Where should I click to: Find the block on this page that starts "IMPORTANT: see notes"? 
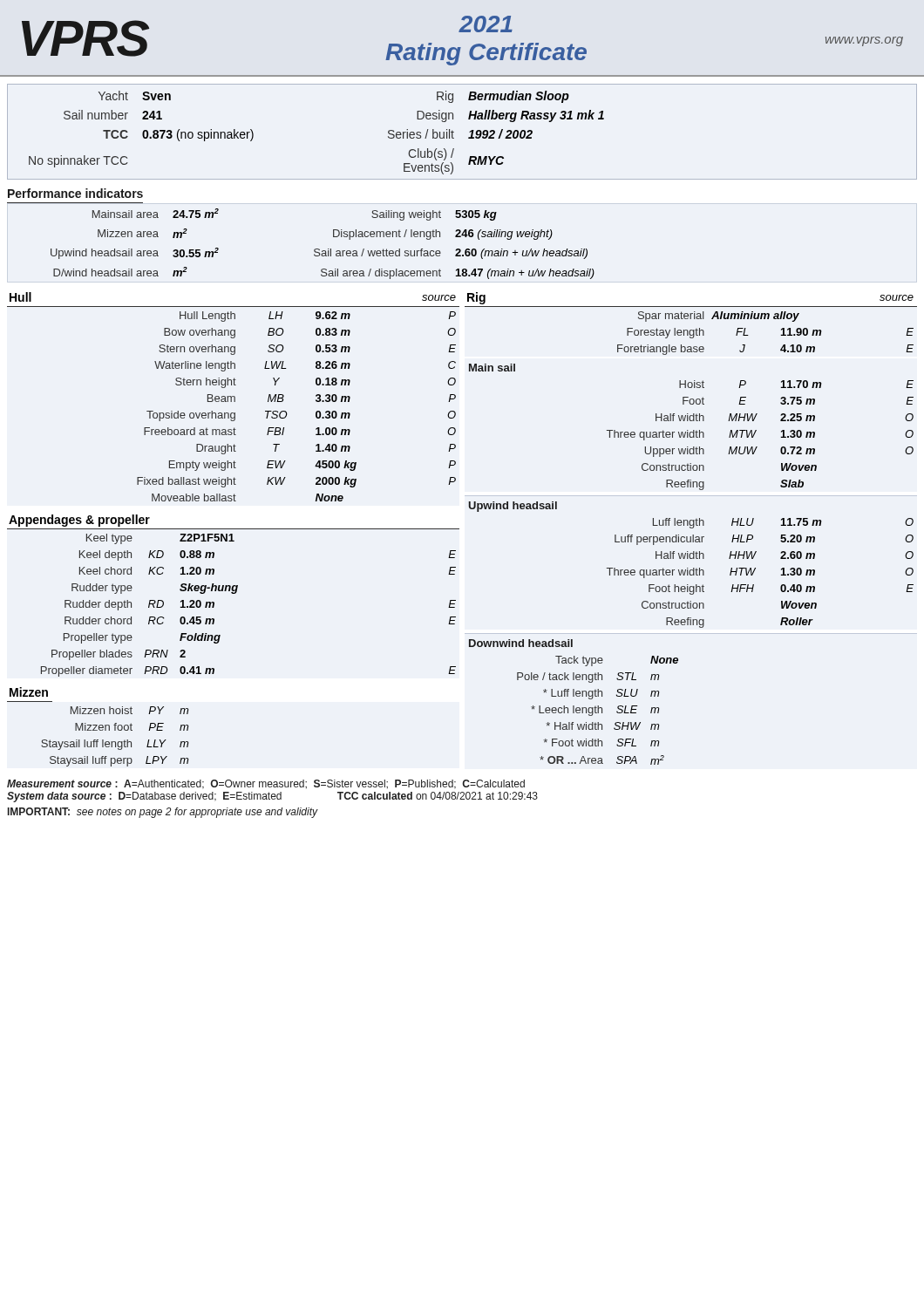[x=162, y=812]
